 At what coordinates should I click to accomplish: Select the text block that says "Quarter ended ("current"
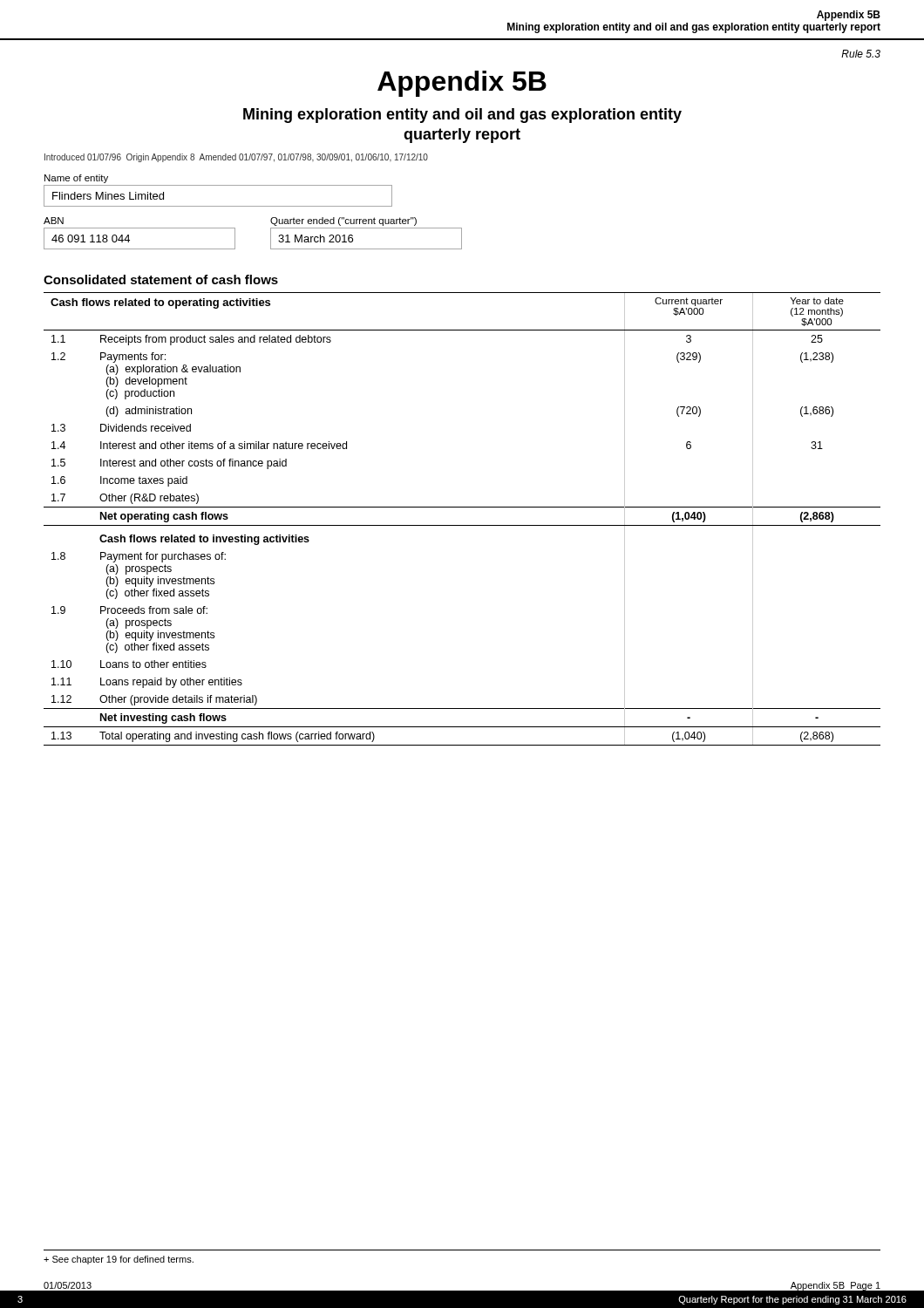(x=344, y=220)
